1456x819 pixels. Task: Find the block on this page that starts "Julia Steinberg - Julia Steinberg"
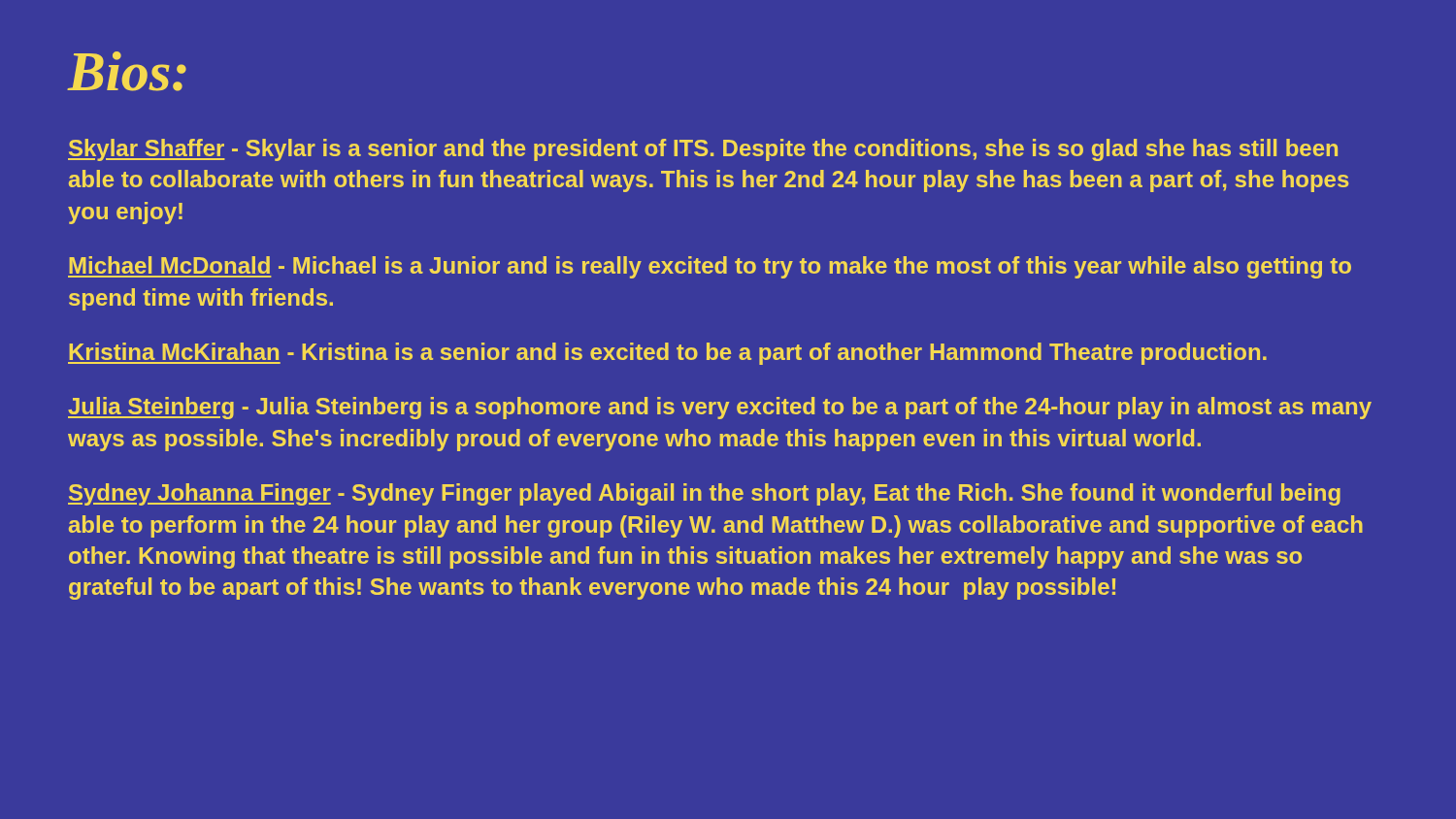720,422
